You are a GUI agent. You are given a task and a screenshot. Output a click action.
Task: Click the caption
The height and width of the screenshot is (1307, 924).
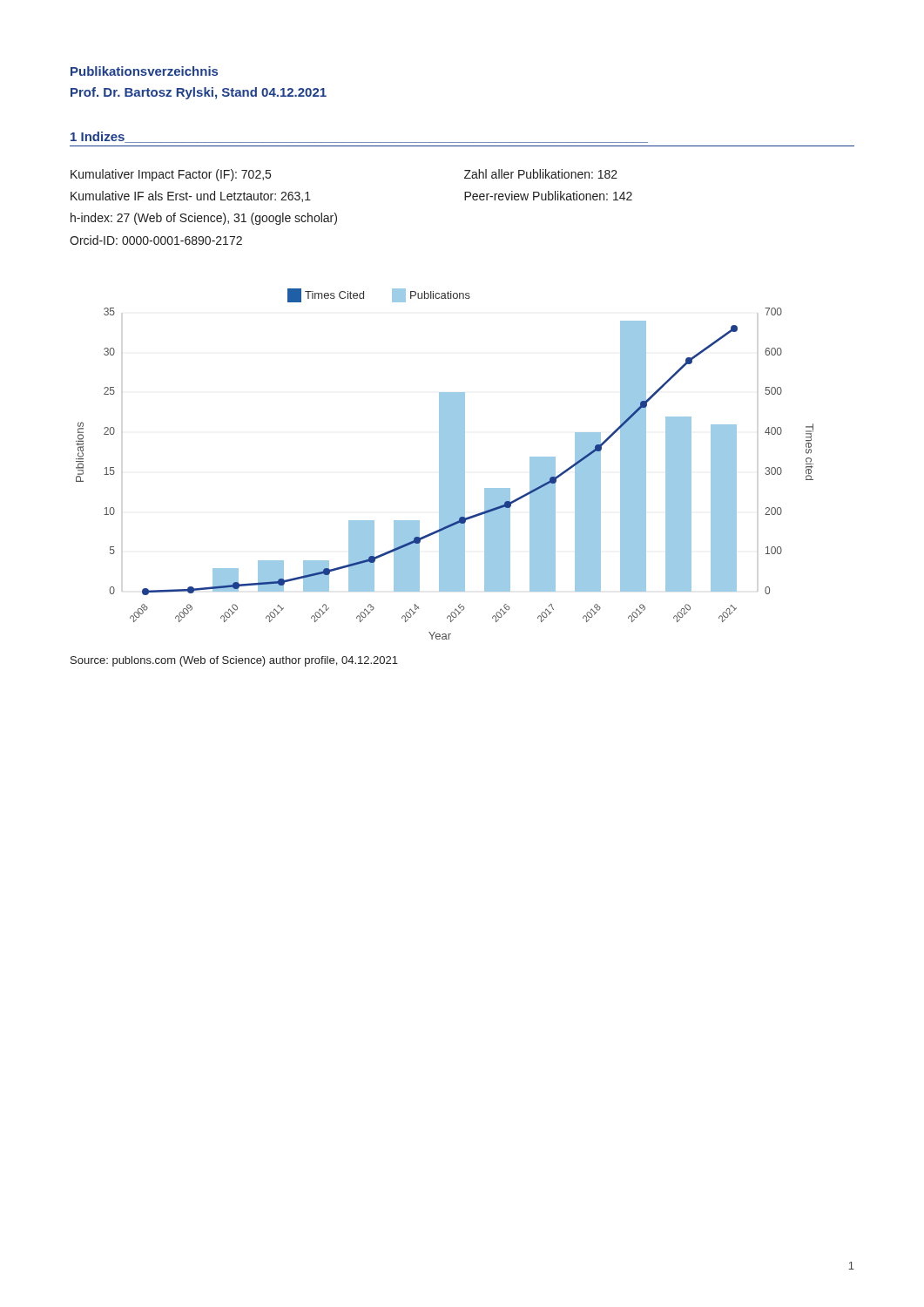tap(234, 660)
